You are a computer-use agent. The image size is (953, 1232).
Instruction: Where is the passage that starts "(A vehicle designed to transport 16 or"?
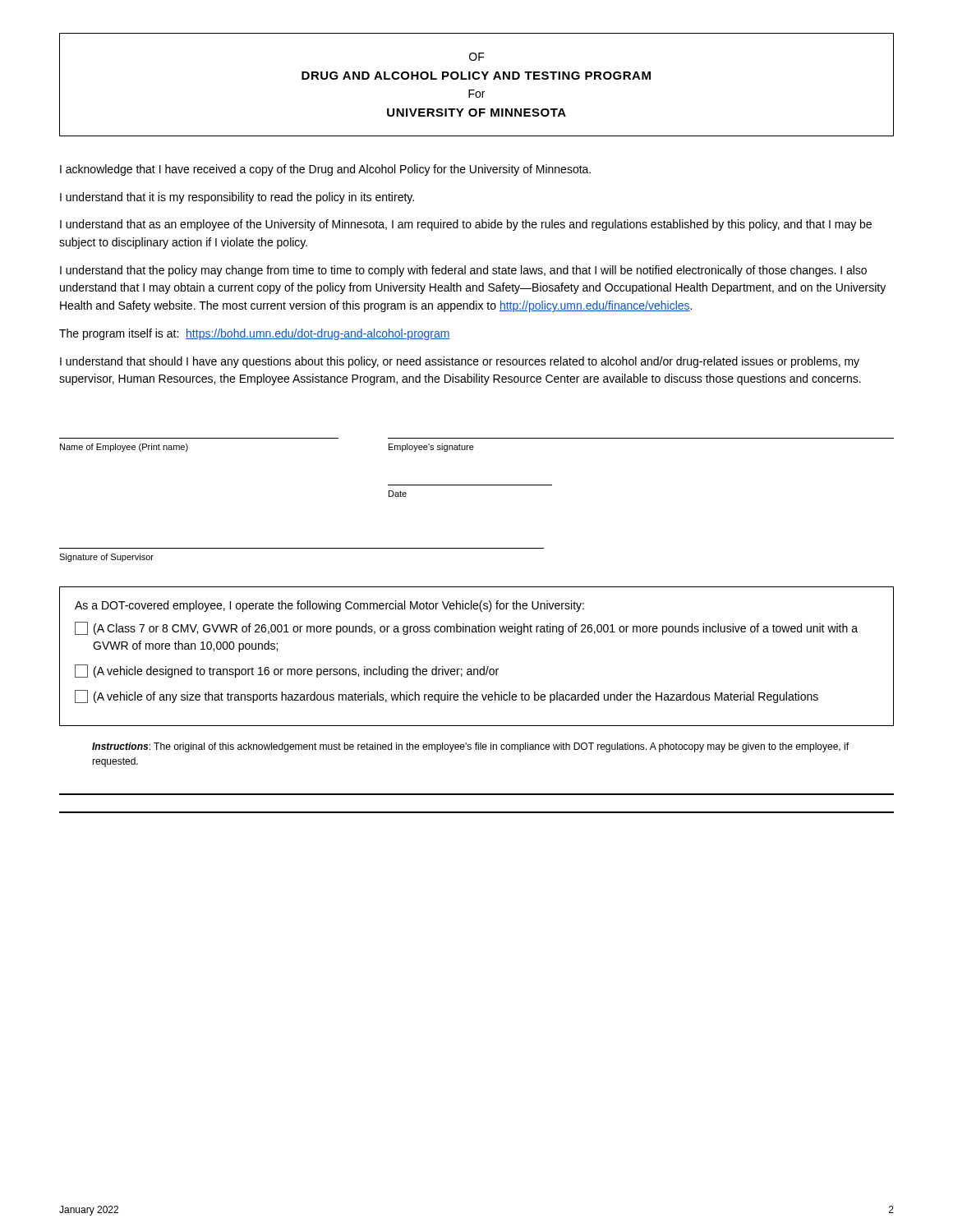pos(287,671)
